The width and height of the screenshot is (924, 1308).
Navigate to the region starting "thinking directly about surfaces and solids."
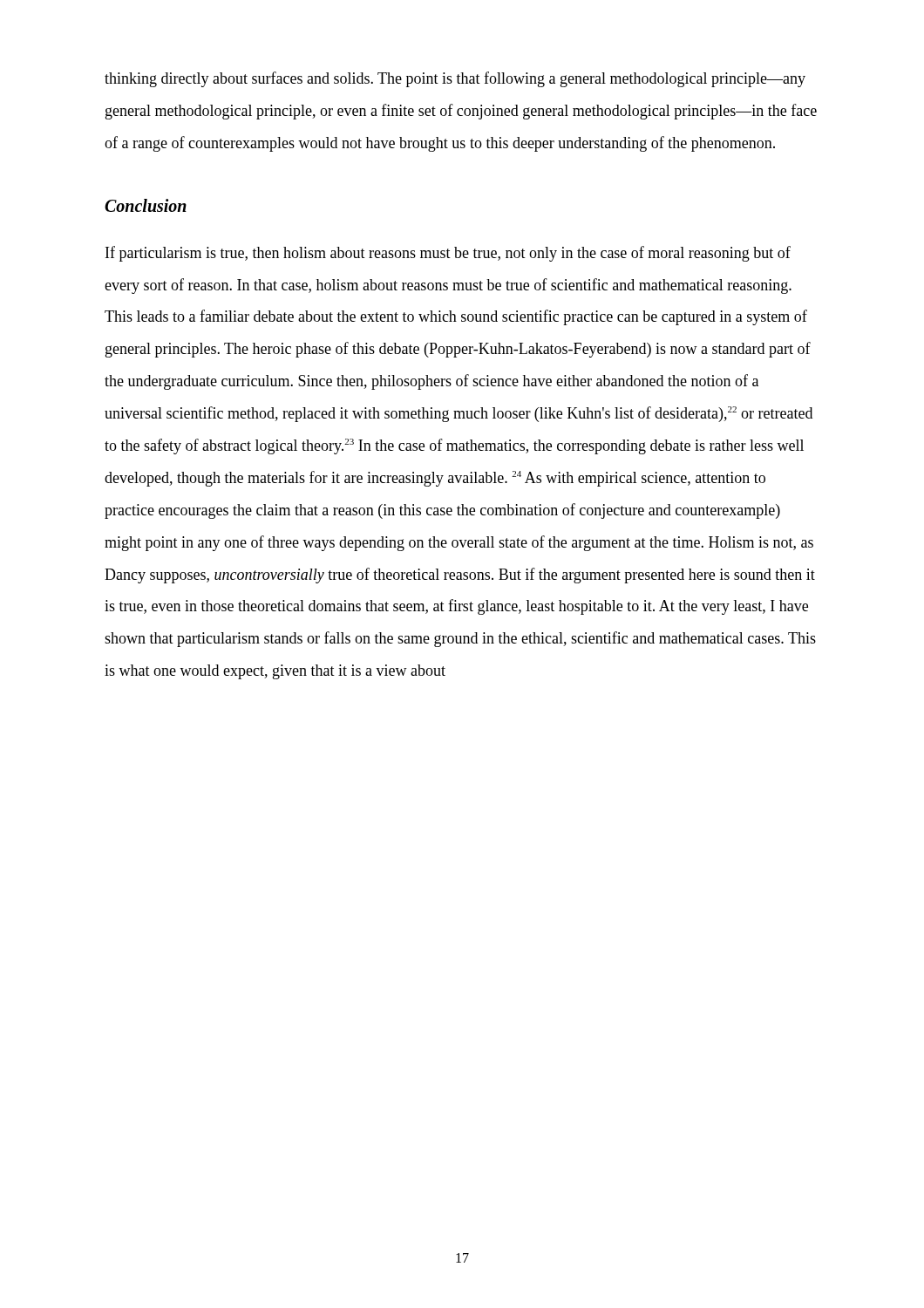click(461, 111)
